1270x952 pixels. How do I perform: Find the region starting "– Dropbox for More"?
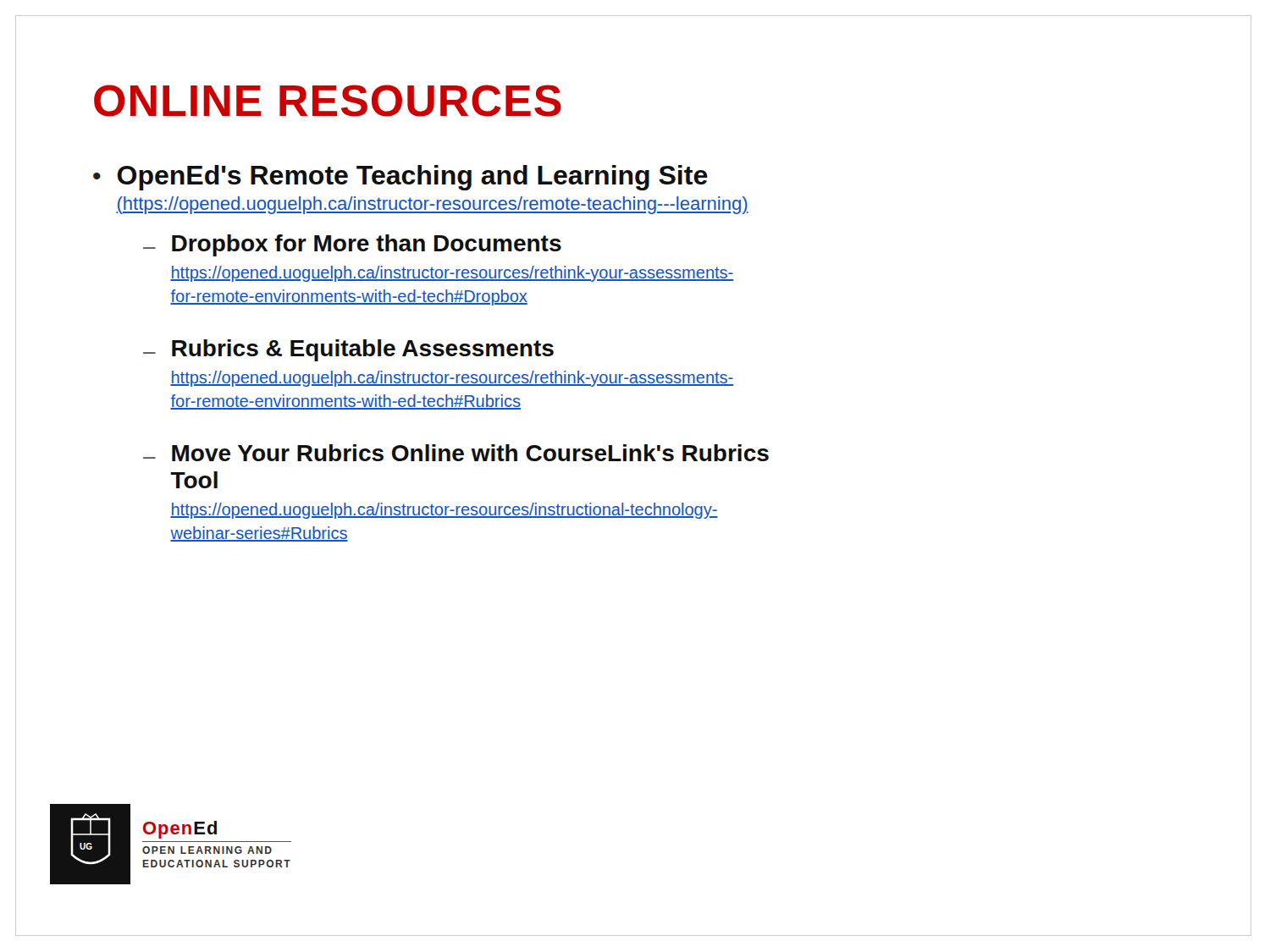pos(438,269)
